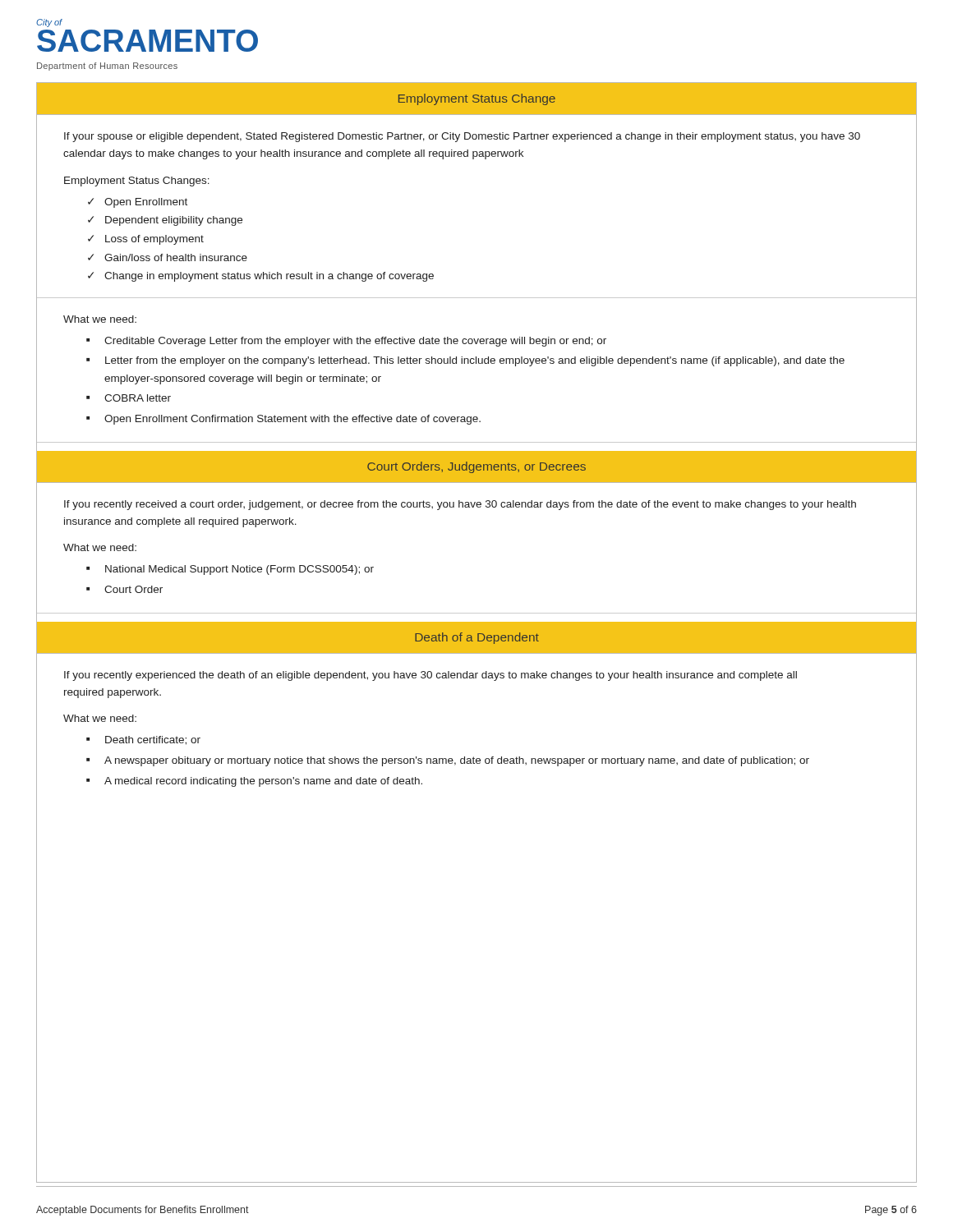Find the list item that says "Creditable Coverage Letter from the employer with"
Viewport: 953px width, 1232px height.
[x=355, y=340]
